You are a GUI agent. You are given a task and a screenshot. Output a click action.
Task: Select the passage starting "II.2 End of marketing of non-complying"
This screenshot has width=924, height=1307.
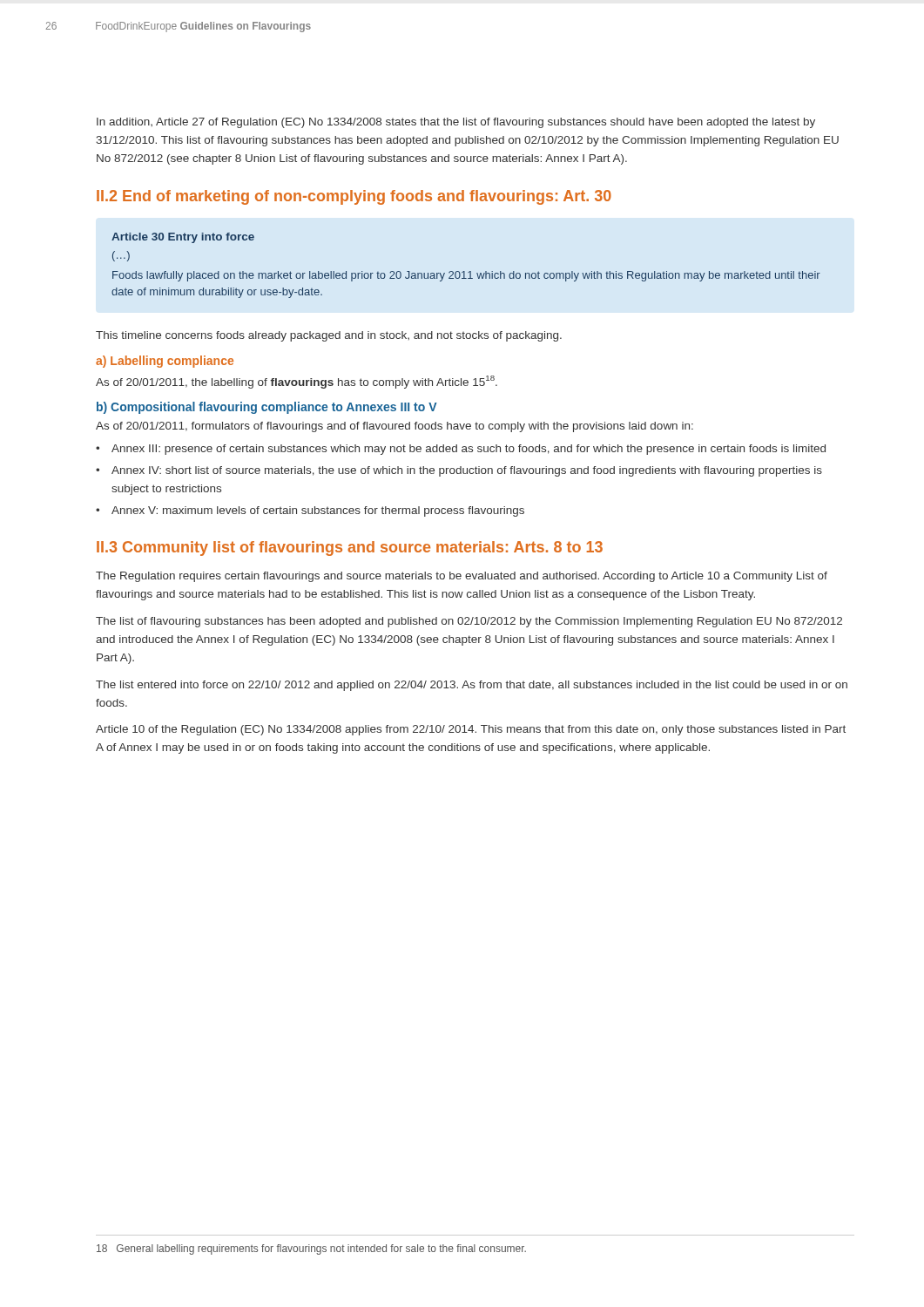coord(354,196)
